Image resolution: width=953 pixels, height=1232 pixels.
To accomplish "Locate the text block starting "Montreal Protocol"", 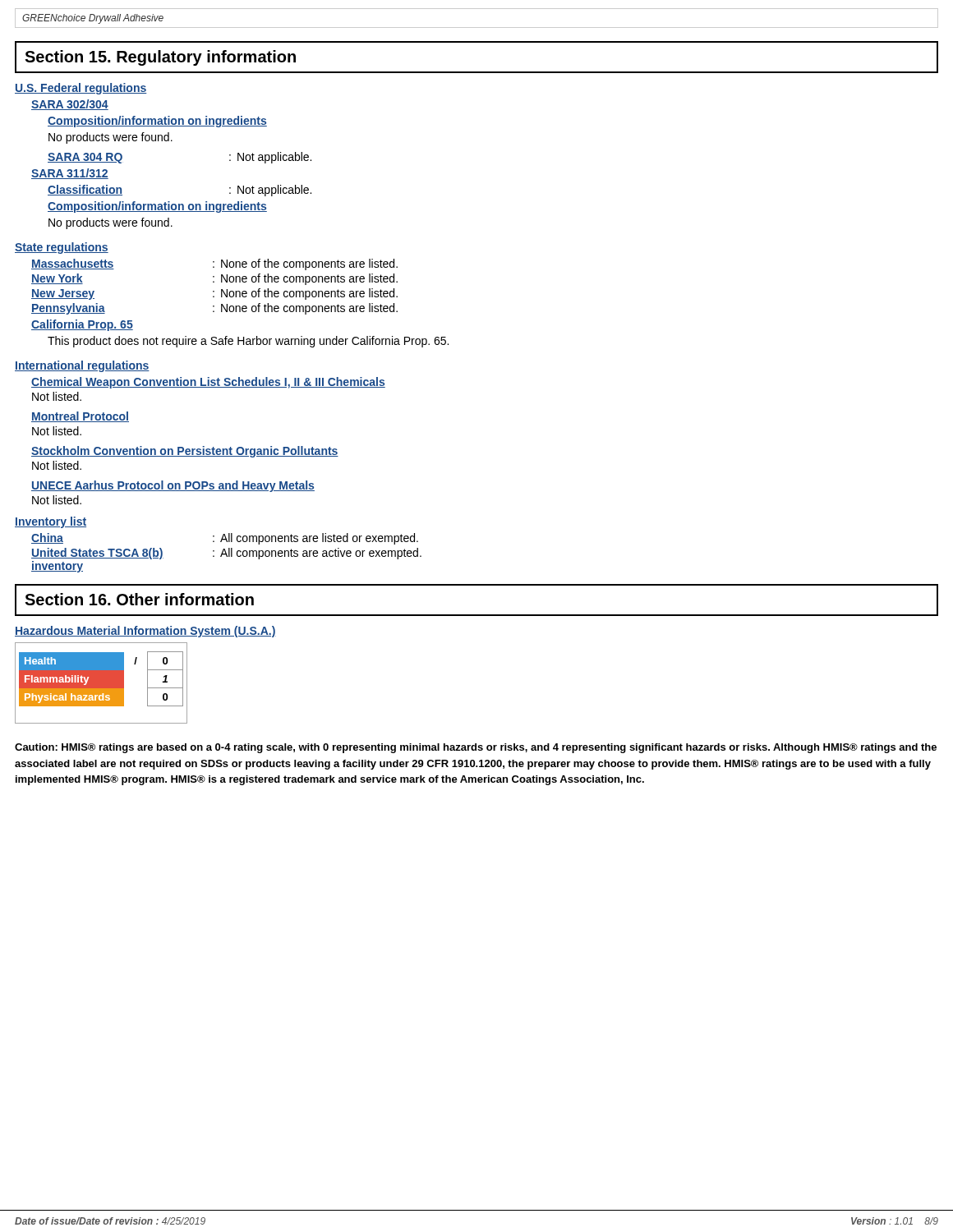I will tap(80, 416).
